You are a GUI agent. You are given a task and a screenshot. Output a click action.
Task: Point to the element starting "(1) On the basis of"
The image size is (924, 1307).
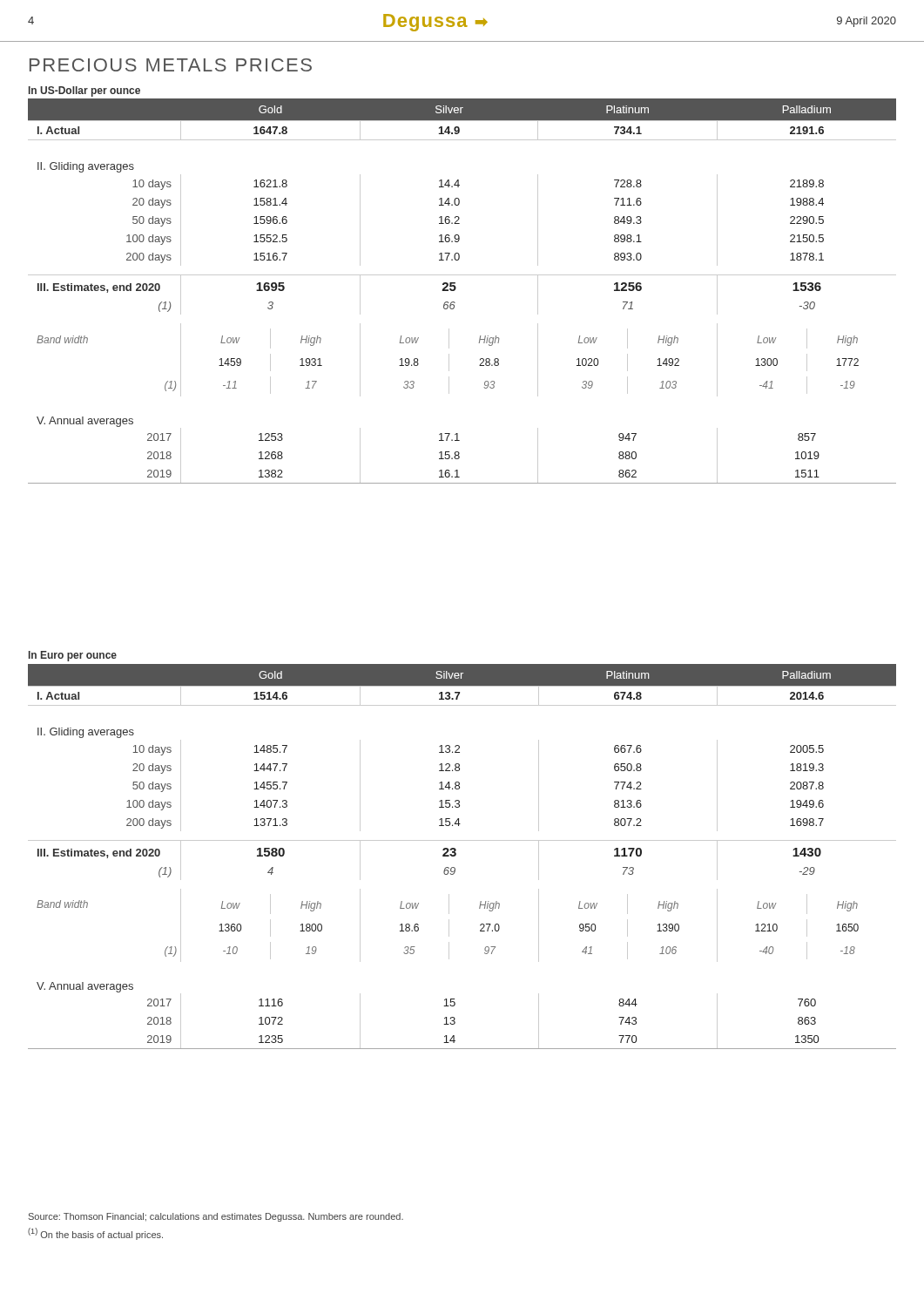tap(96, 1233)
